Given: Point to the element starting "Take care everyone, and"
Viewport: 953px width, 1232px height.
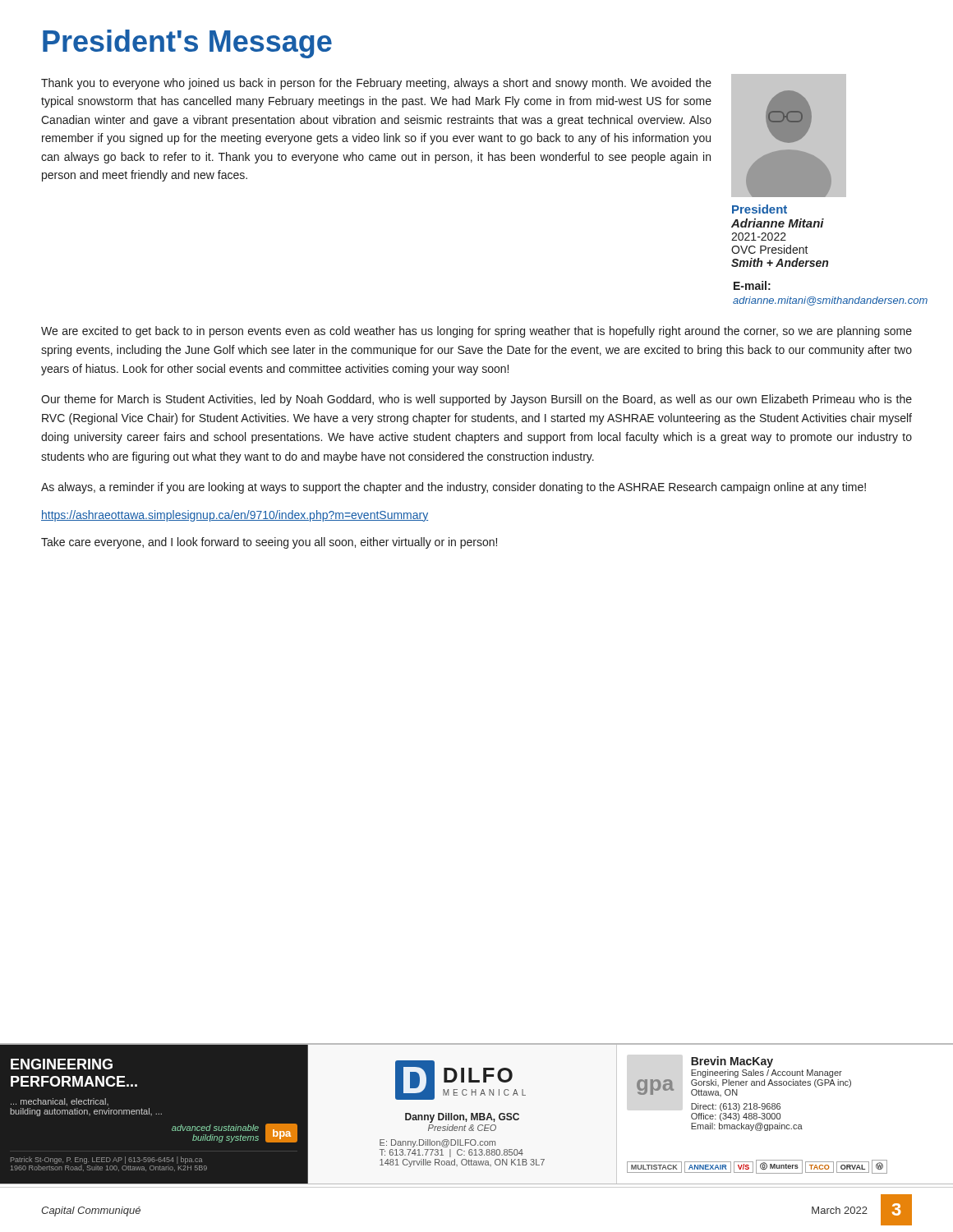Looking at the screenshot, I should [270, 542].
